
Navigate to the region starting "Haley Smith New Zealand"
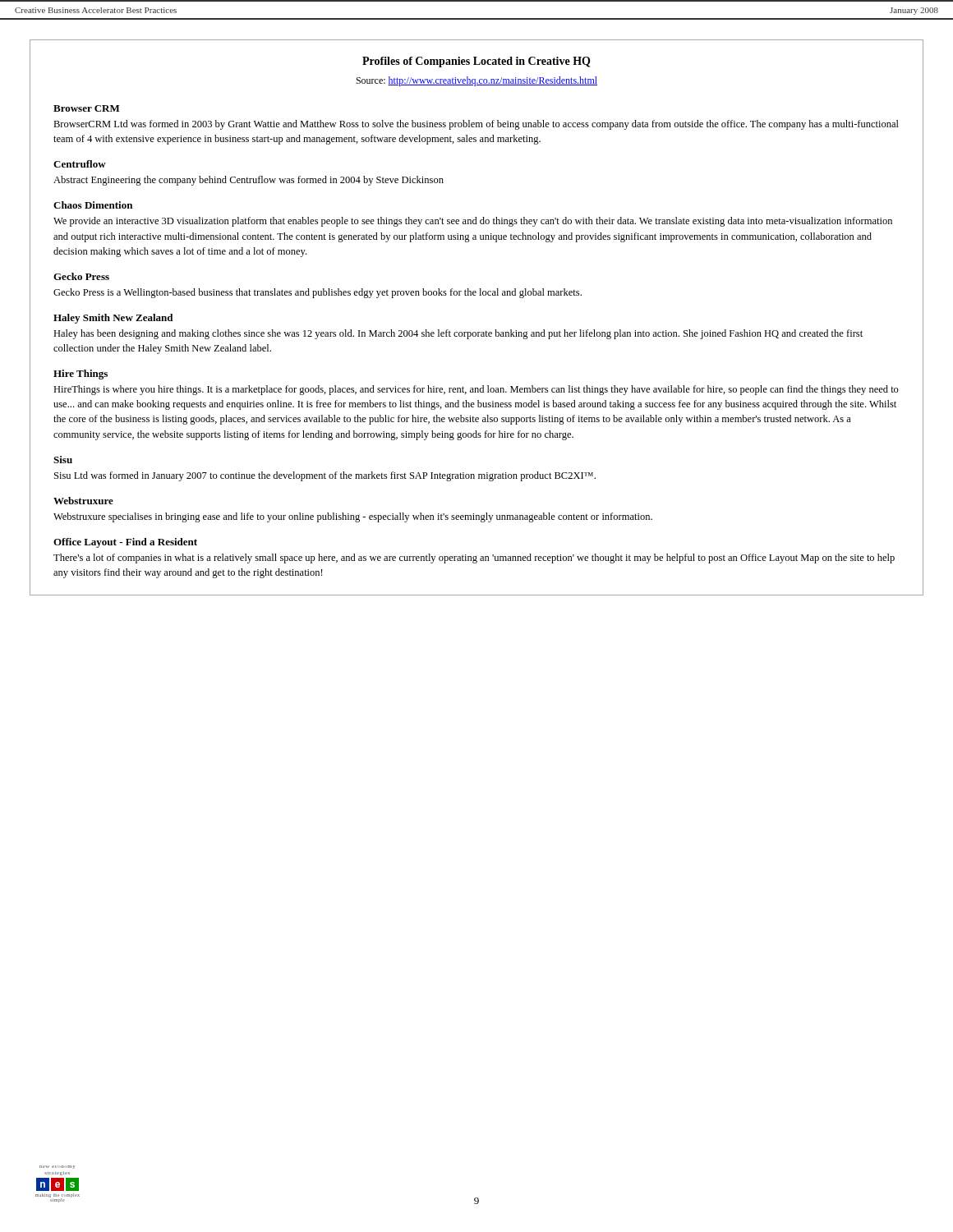[x=113, y=317]
